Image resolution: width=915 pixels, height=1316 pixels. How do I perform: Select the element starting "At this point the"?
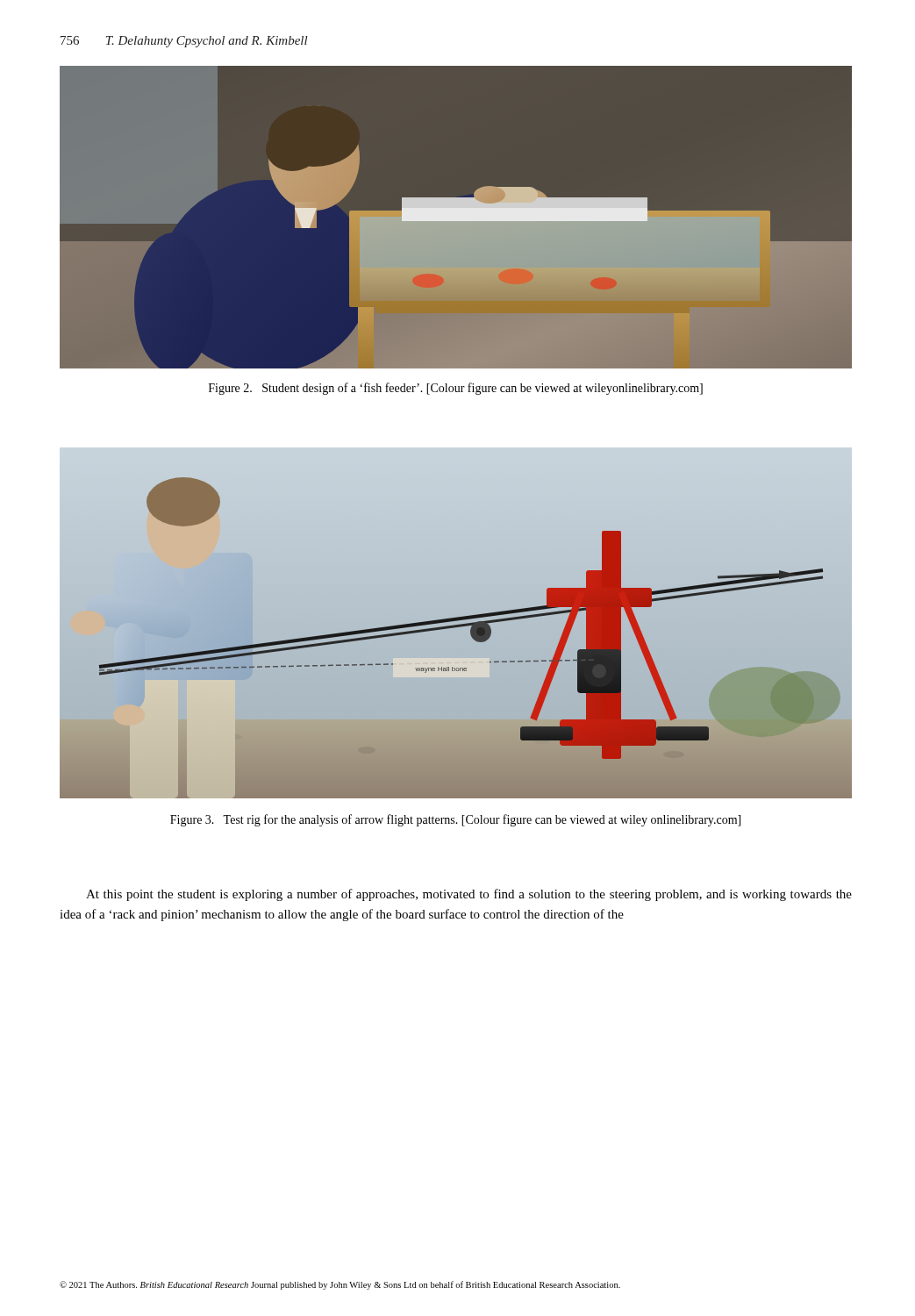(x=456, y=905)
